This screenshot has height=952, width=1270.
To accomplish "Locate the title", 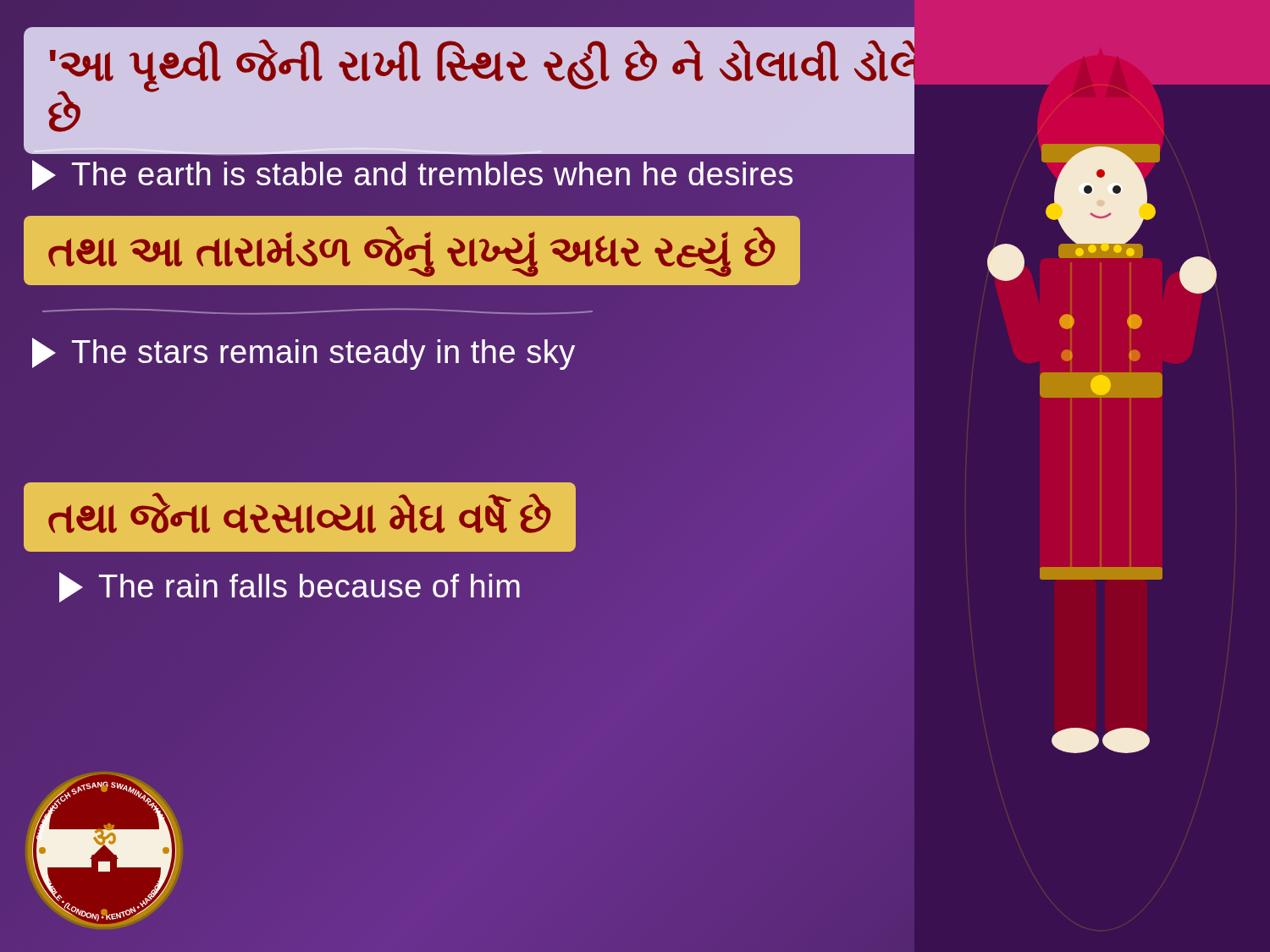I will 486,90.
